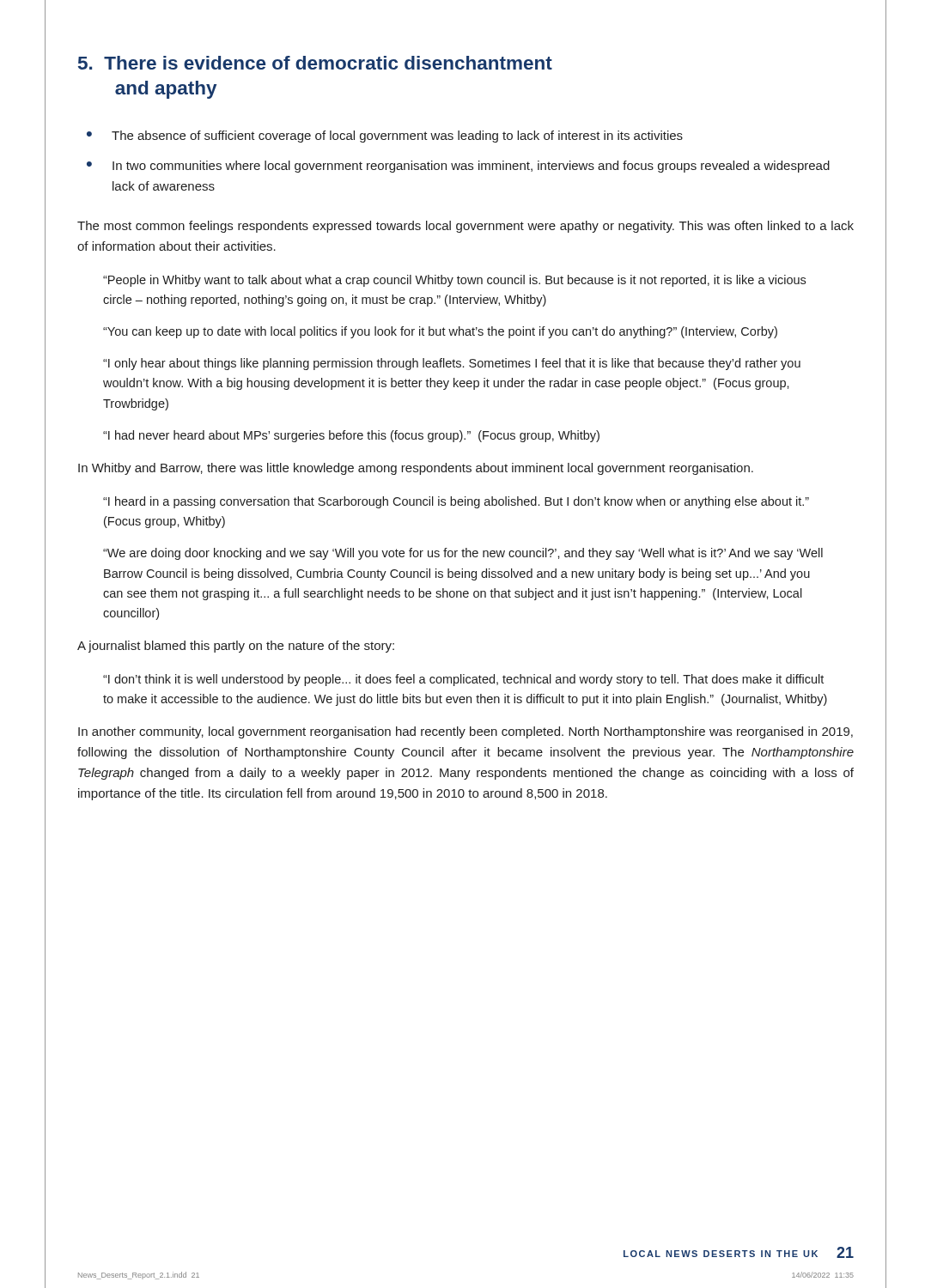Find the list item with the text "• The absence of"
The image size is (931, 1288).
pos(384,135)
